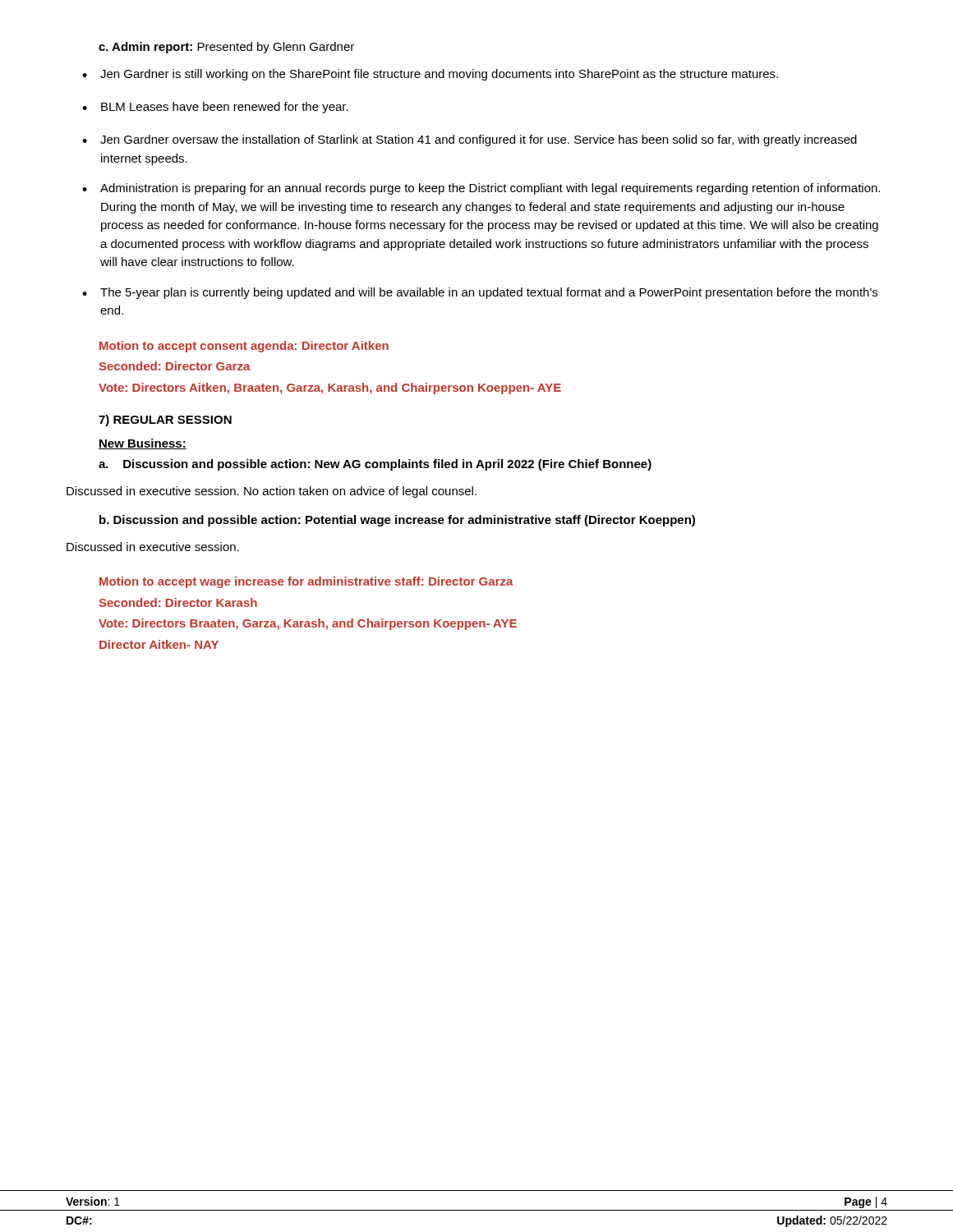The image size is (953, 1232).
Task: Locate the block starting "New Business:"
Action: pos(142,443)
